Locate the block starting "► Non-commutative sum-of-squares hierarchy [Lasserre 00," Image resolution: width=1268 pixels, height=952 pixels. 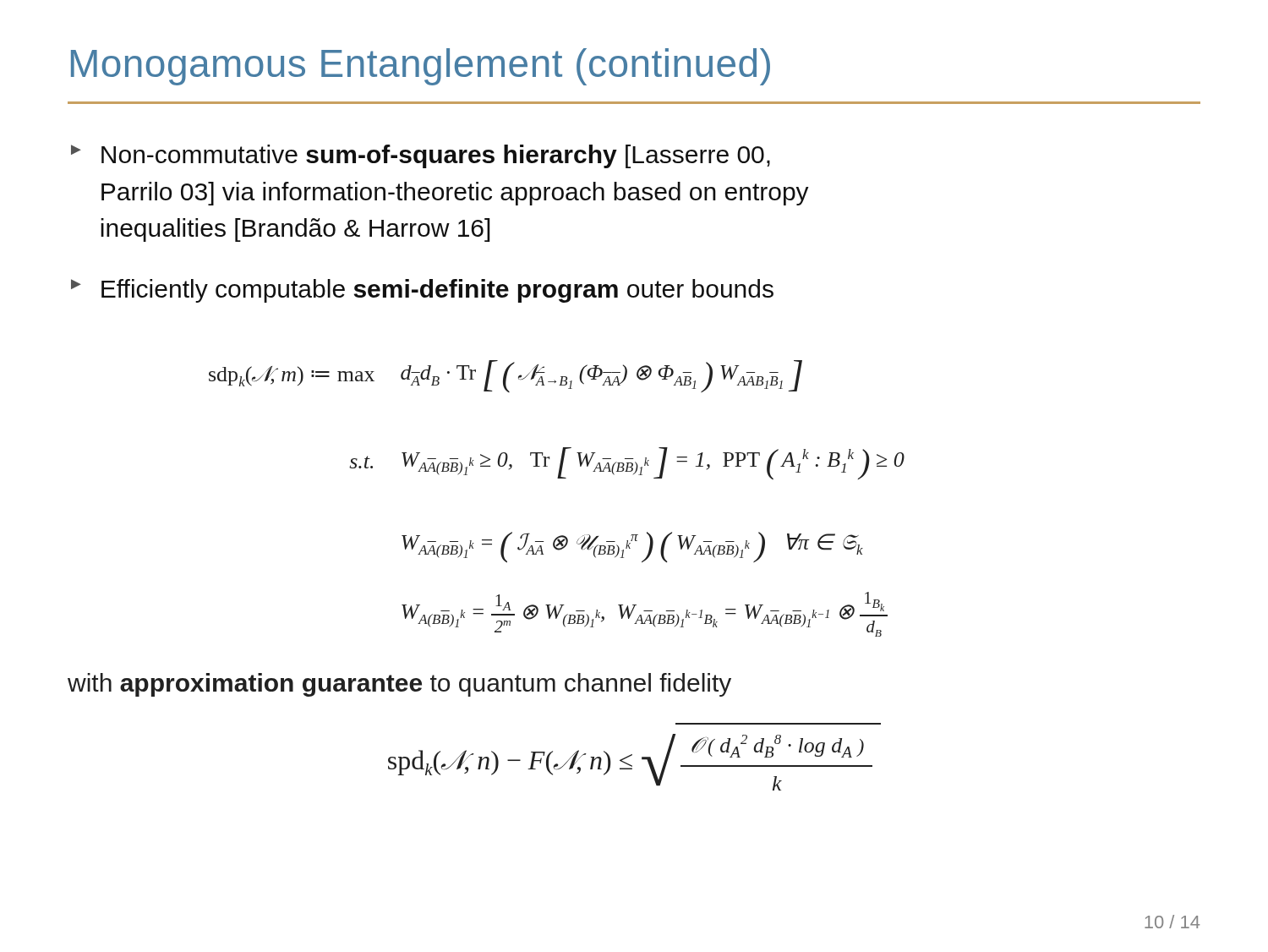click(438, 191)
